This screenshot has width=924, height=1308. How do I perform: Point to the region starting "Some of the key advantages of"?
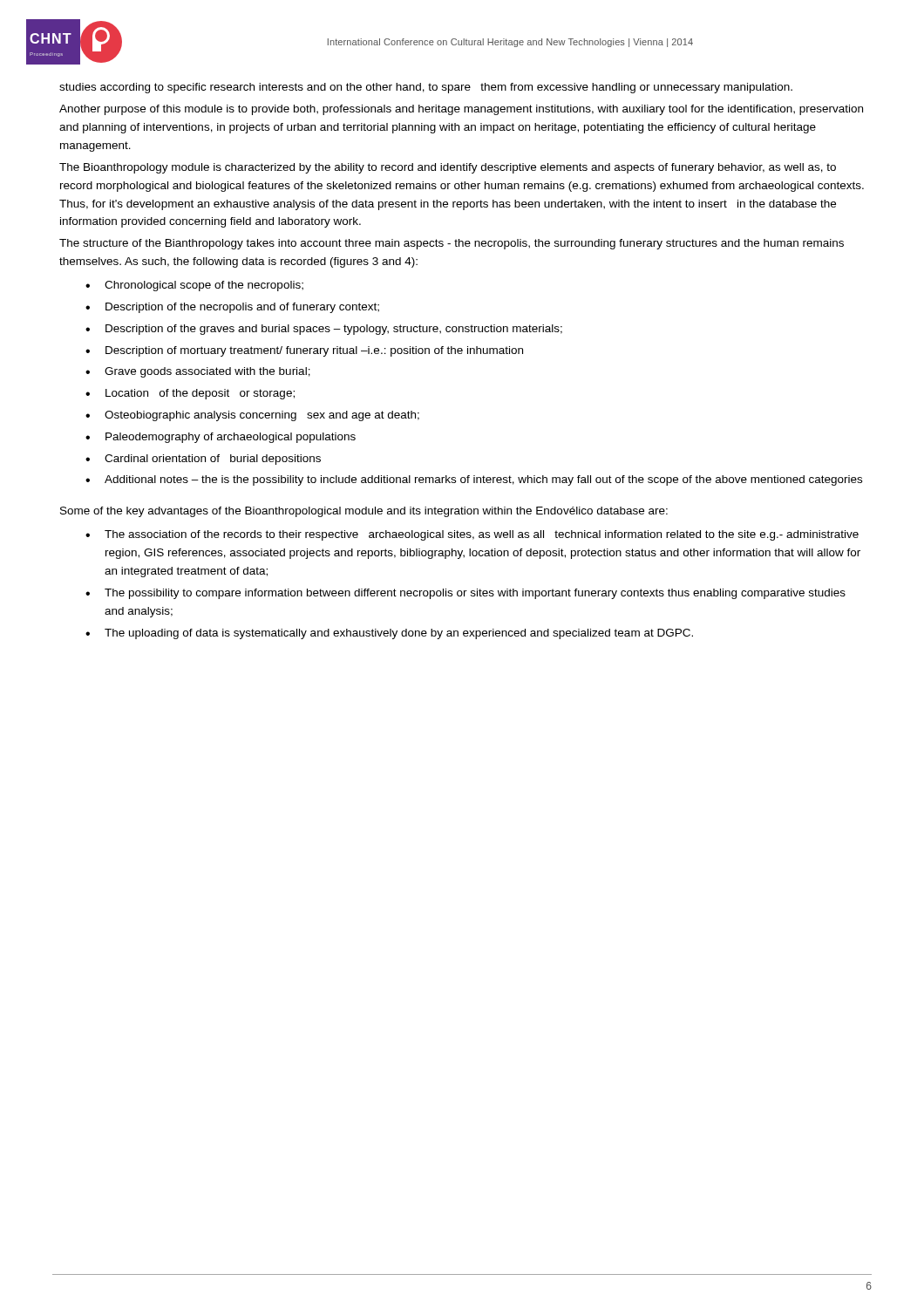[462, 512]
